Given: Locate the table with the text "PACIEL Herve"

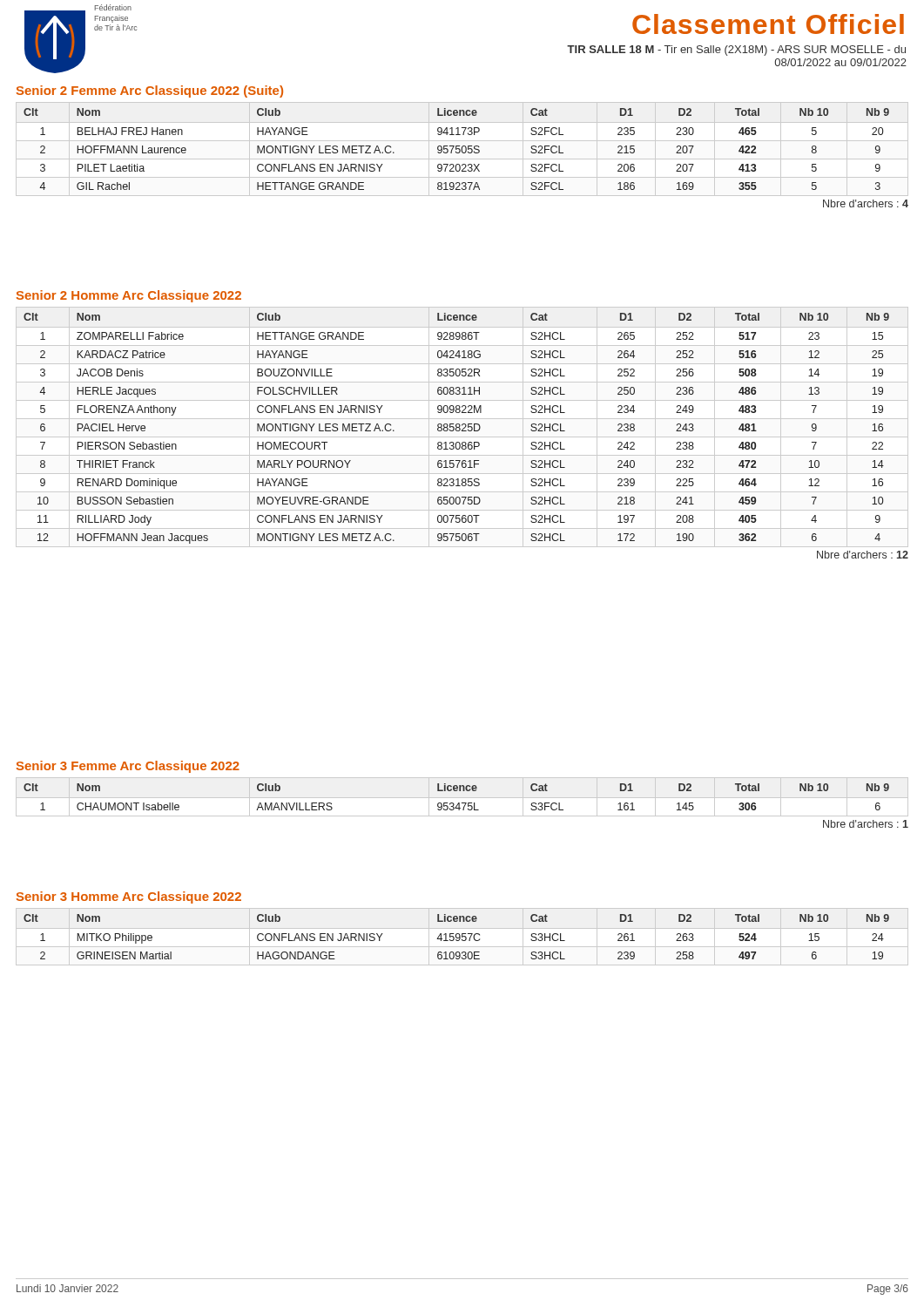Looking at the screenshot, I should coord(462,427).
